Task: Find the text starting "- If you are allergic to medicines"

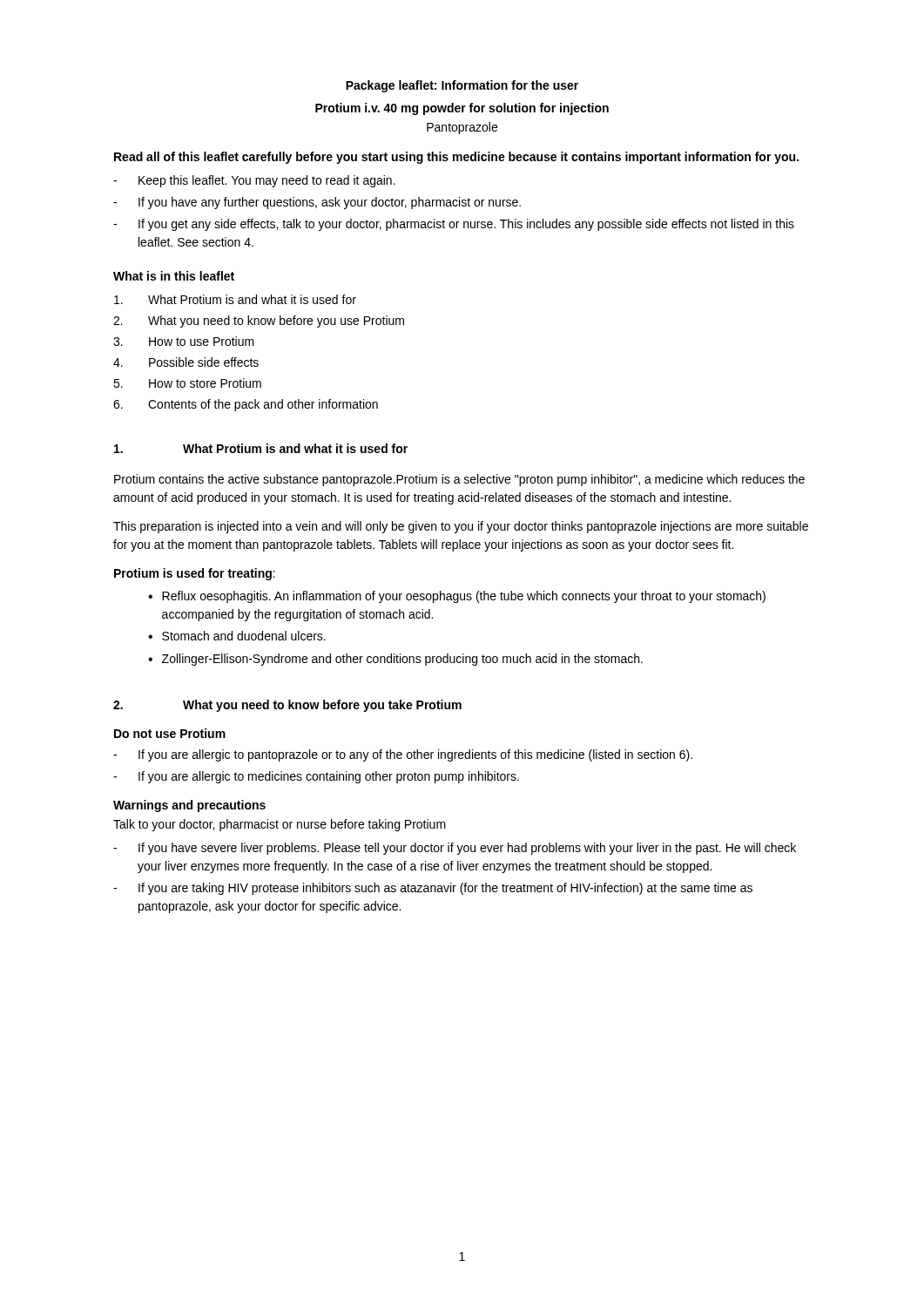Action: pos(462,777)
